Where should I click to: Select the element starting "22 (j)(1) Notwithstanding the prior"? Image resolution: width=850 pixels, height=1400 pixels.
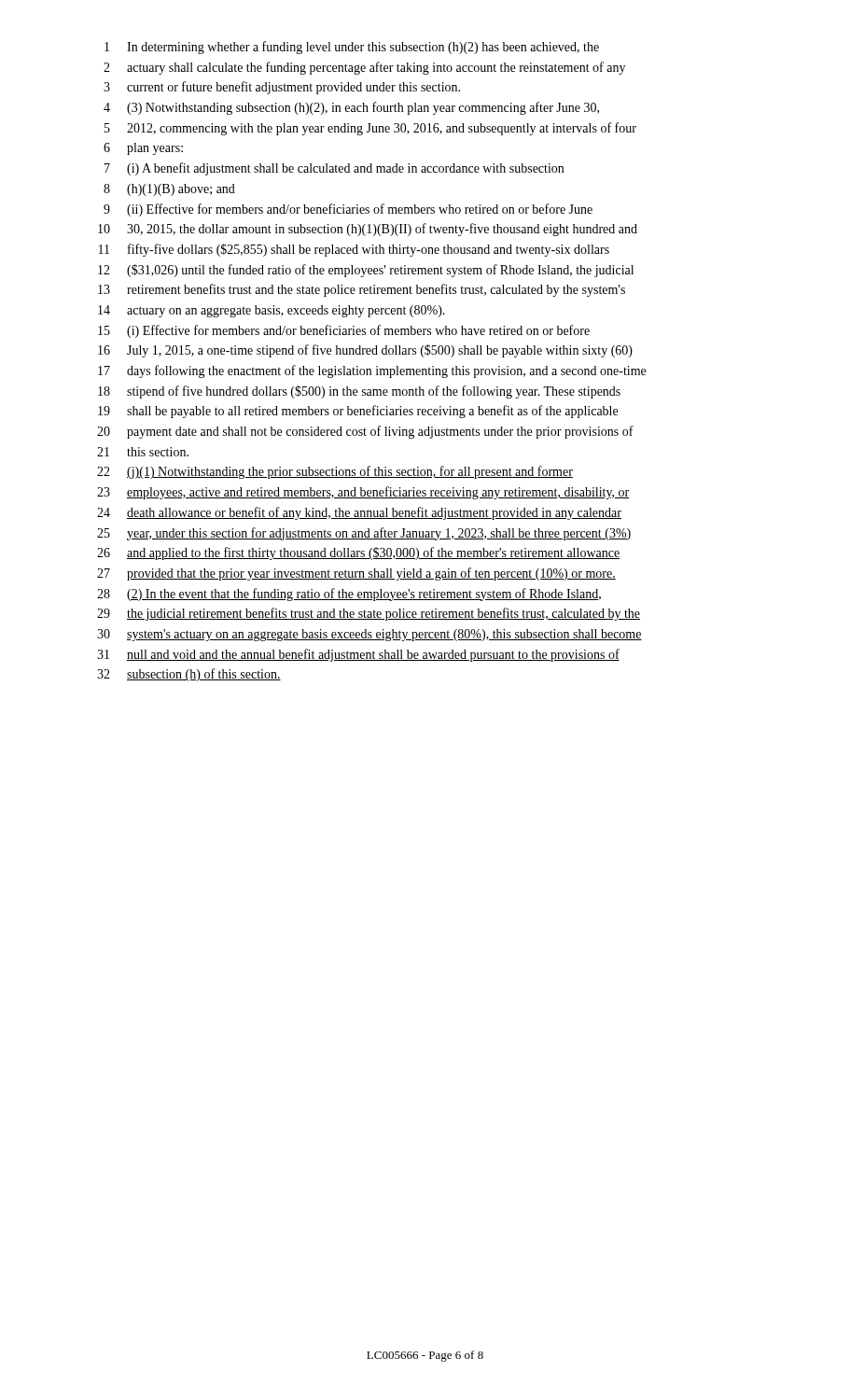coord(425,473)
